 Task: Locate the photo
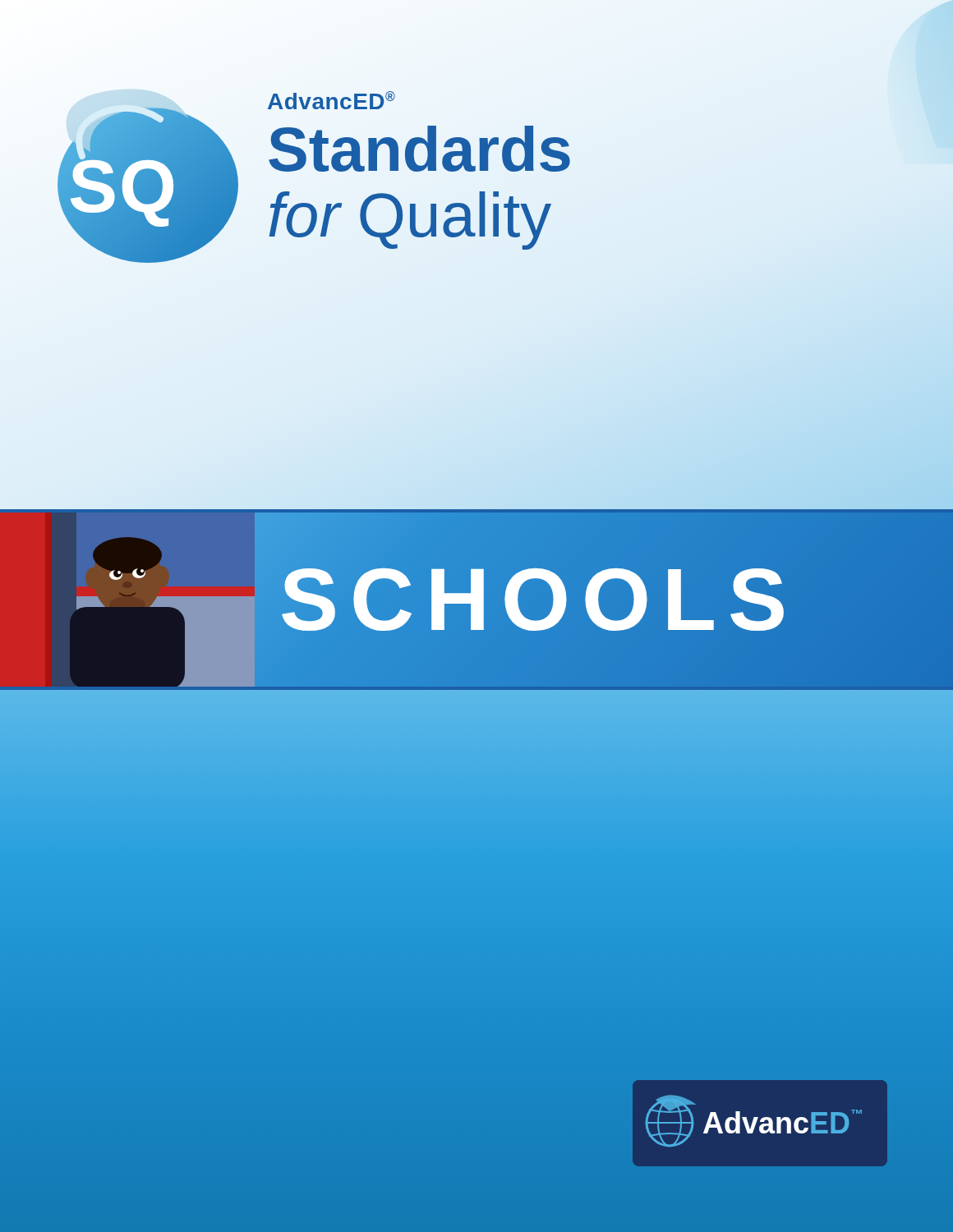127,600
